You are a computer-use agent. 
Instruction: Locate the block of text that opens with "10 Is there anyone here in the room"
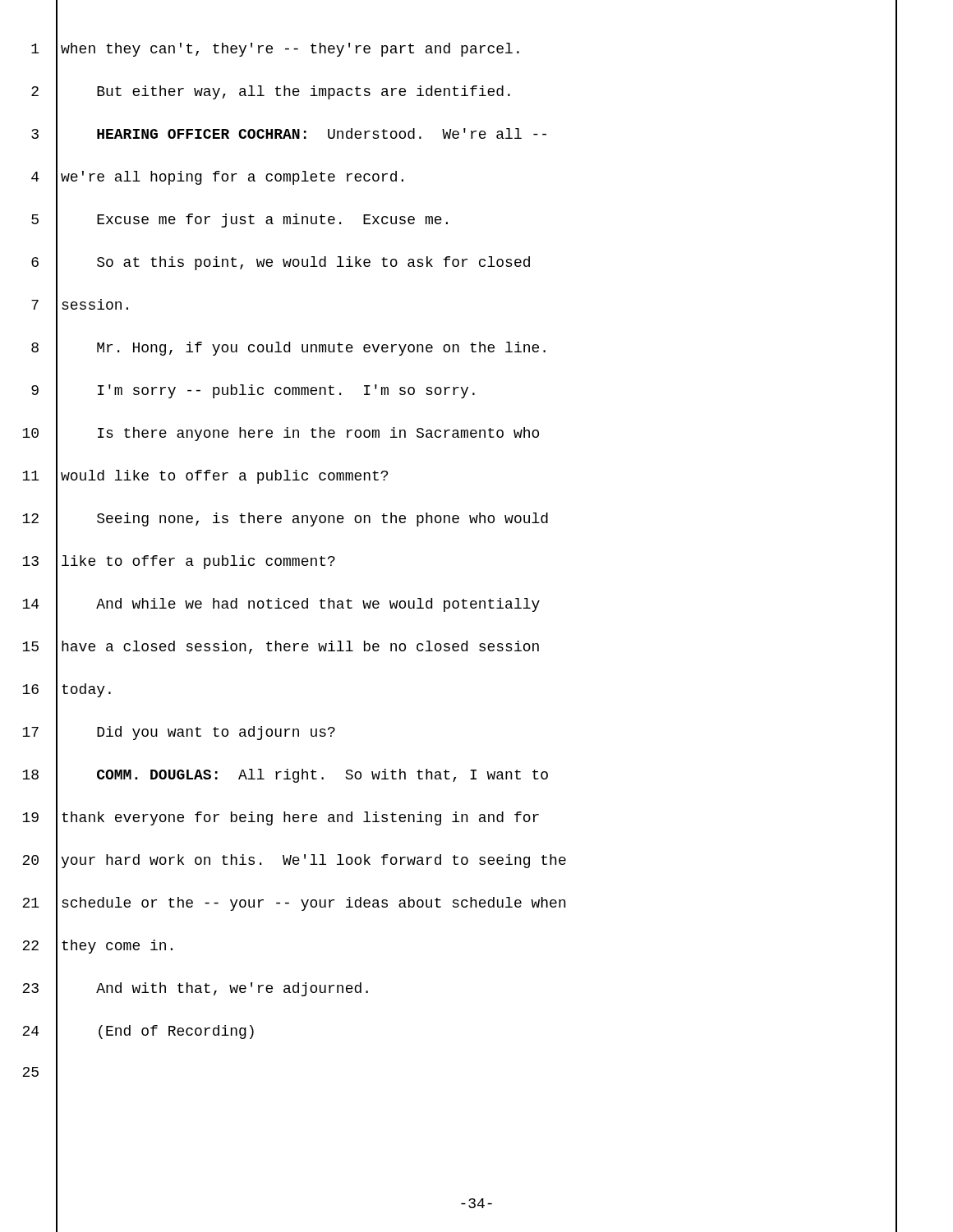[476, 434]
